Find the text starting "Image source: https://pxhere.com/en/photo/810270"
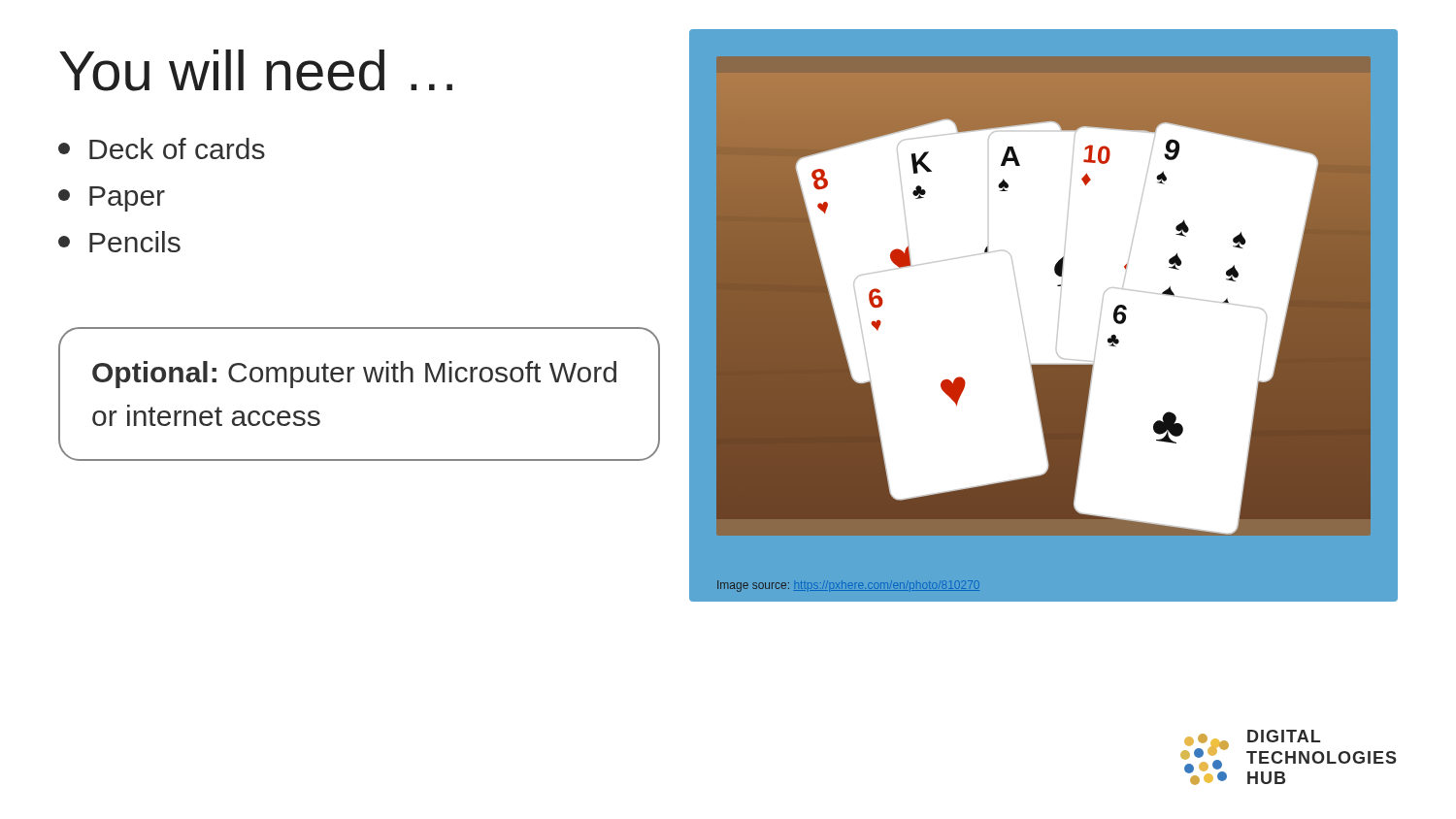This screenshot has height=819, width=1456. [x=848, y=585]
